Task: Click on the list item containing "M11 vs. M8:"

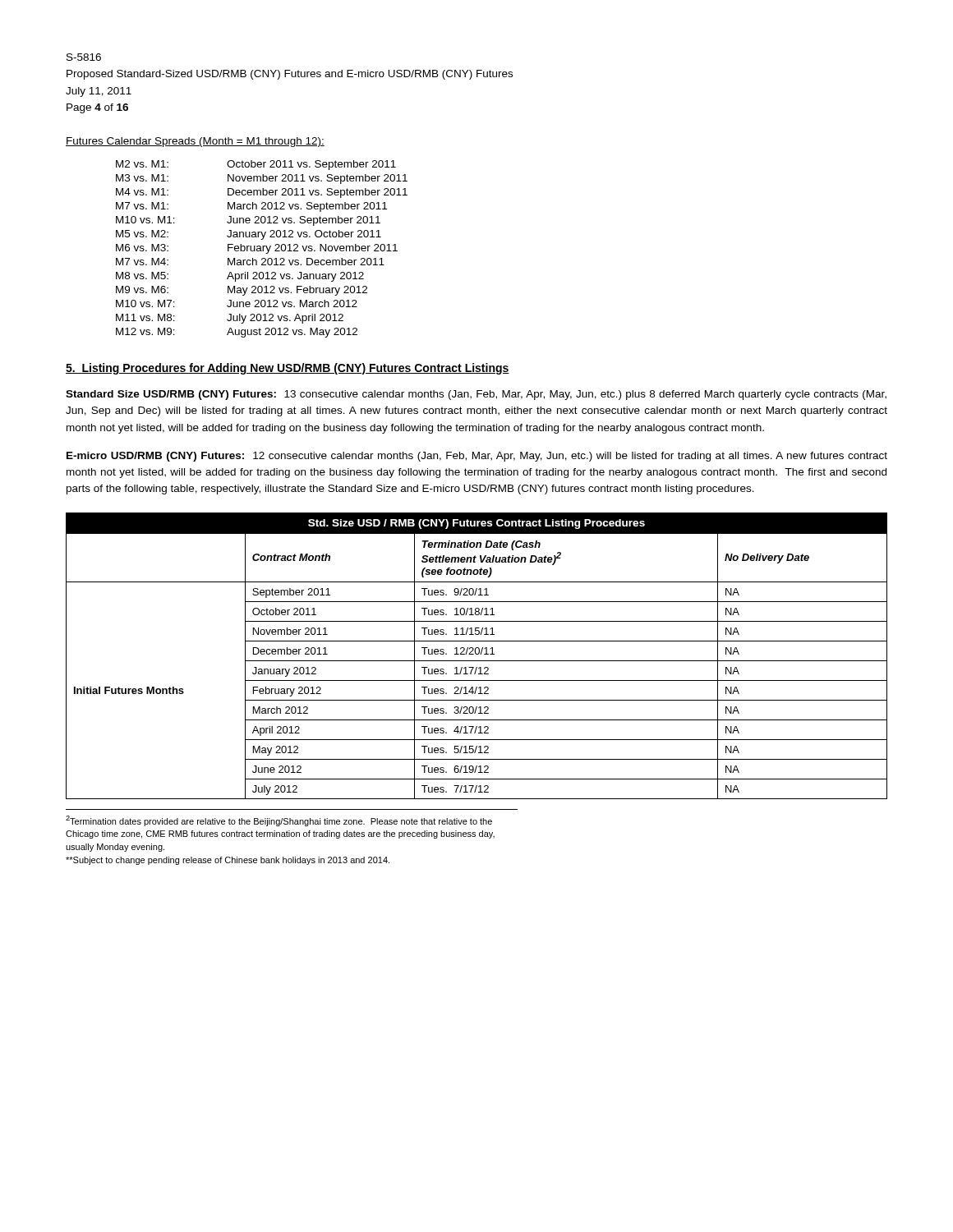Action: (x=145, y=317)
